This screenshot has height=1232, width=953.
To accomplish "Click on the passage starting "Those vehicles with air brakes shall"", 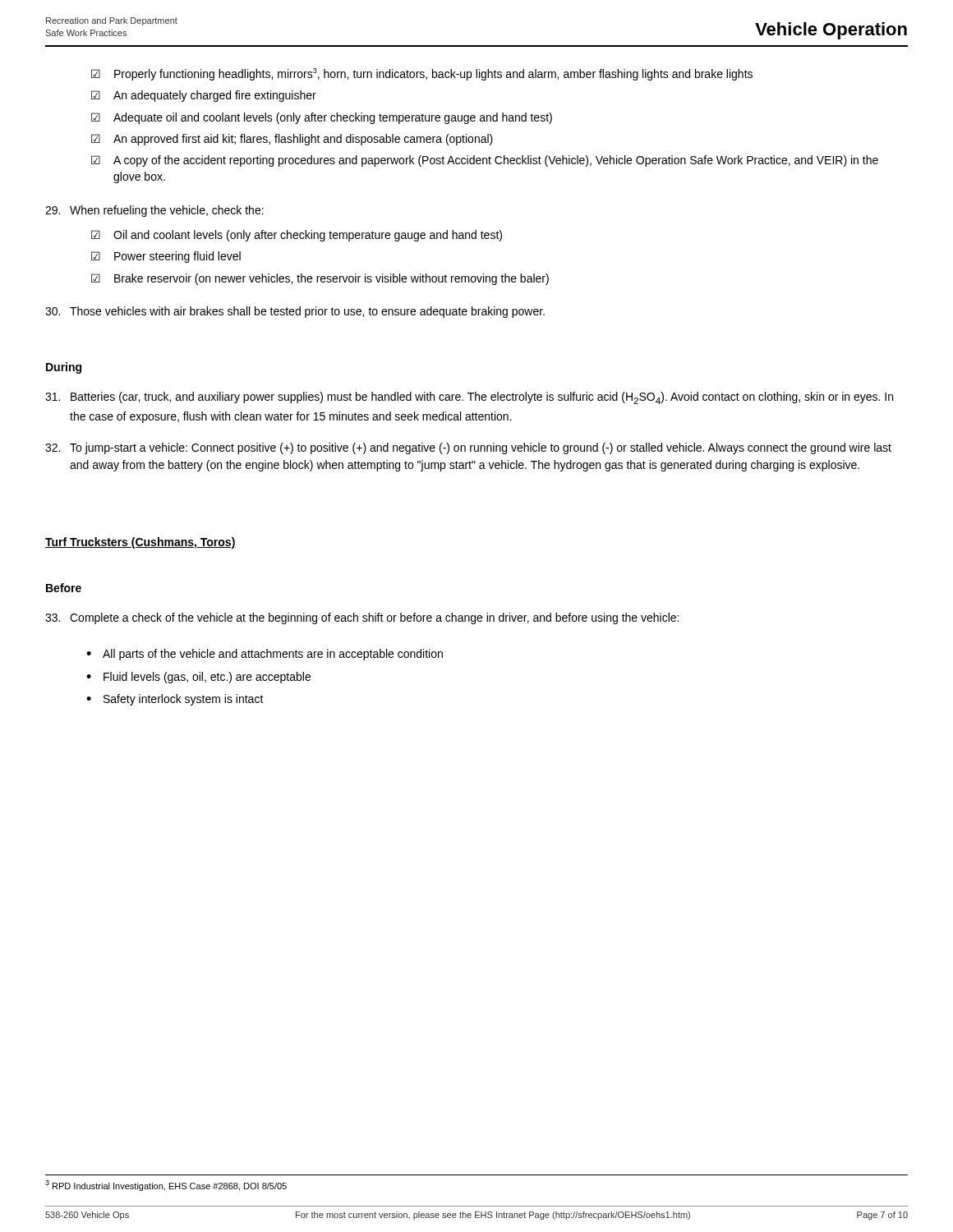I will click(476, 311).
